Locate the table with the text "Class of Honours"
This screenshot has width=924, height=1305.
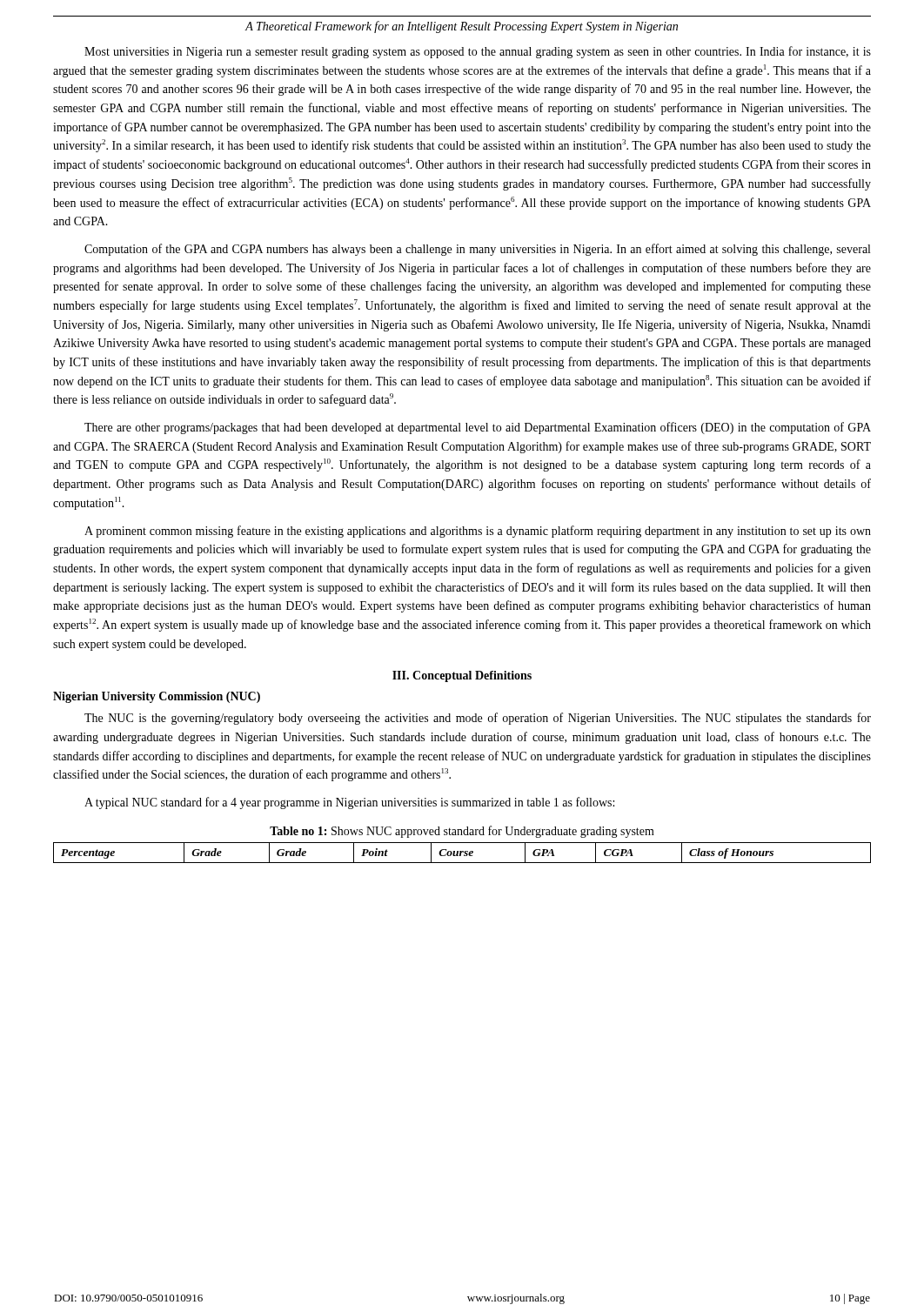click(462, 852)
